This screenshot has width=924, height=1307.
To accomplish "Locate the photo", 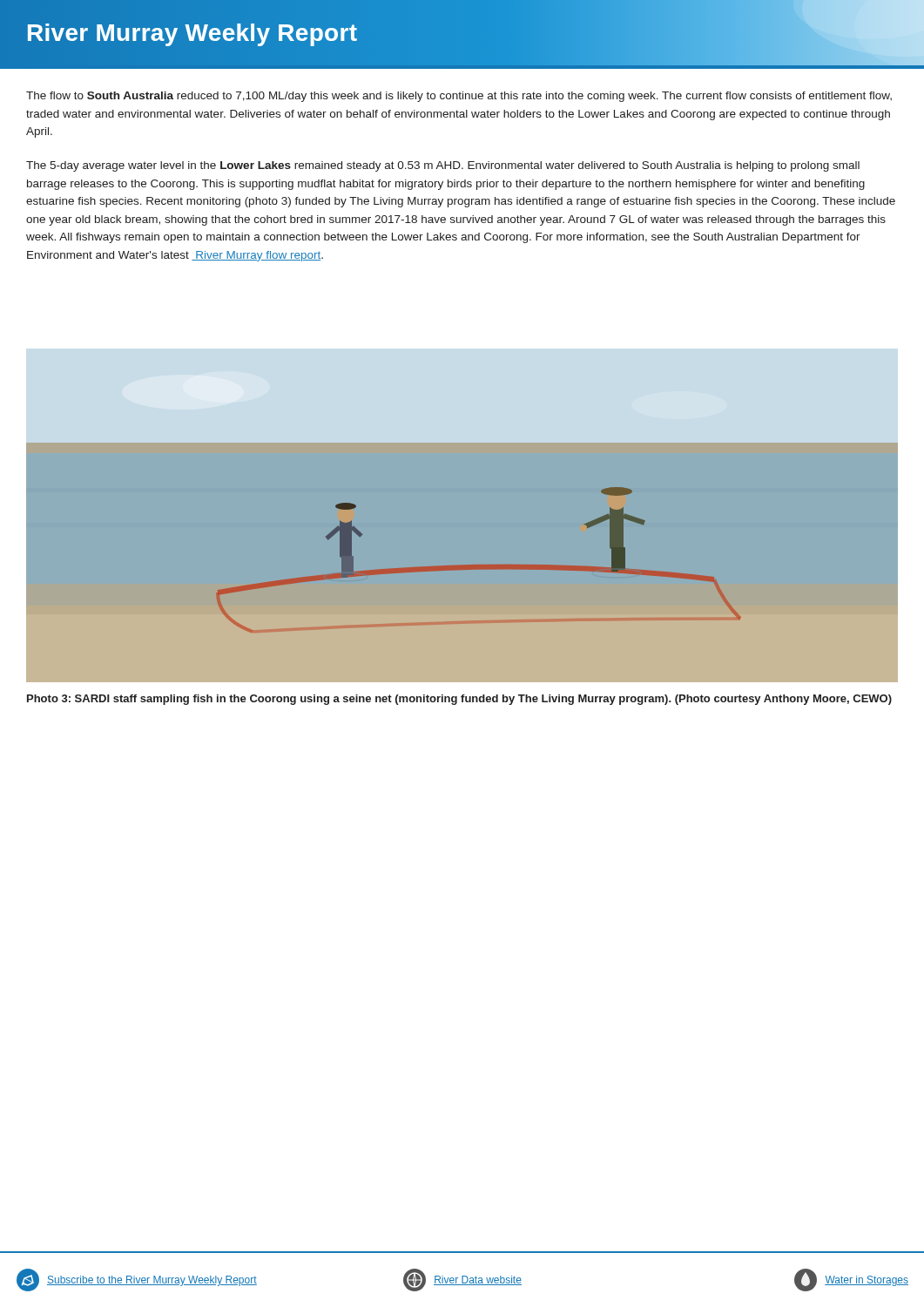I will point(462,515).
